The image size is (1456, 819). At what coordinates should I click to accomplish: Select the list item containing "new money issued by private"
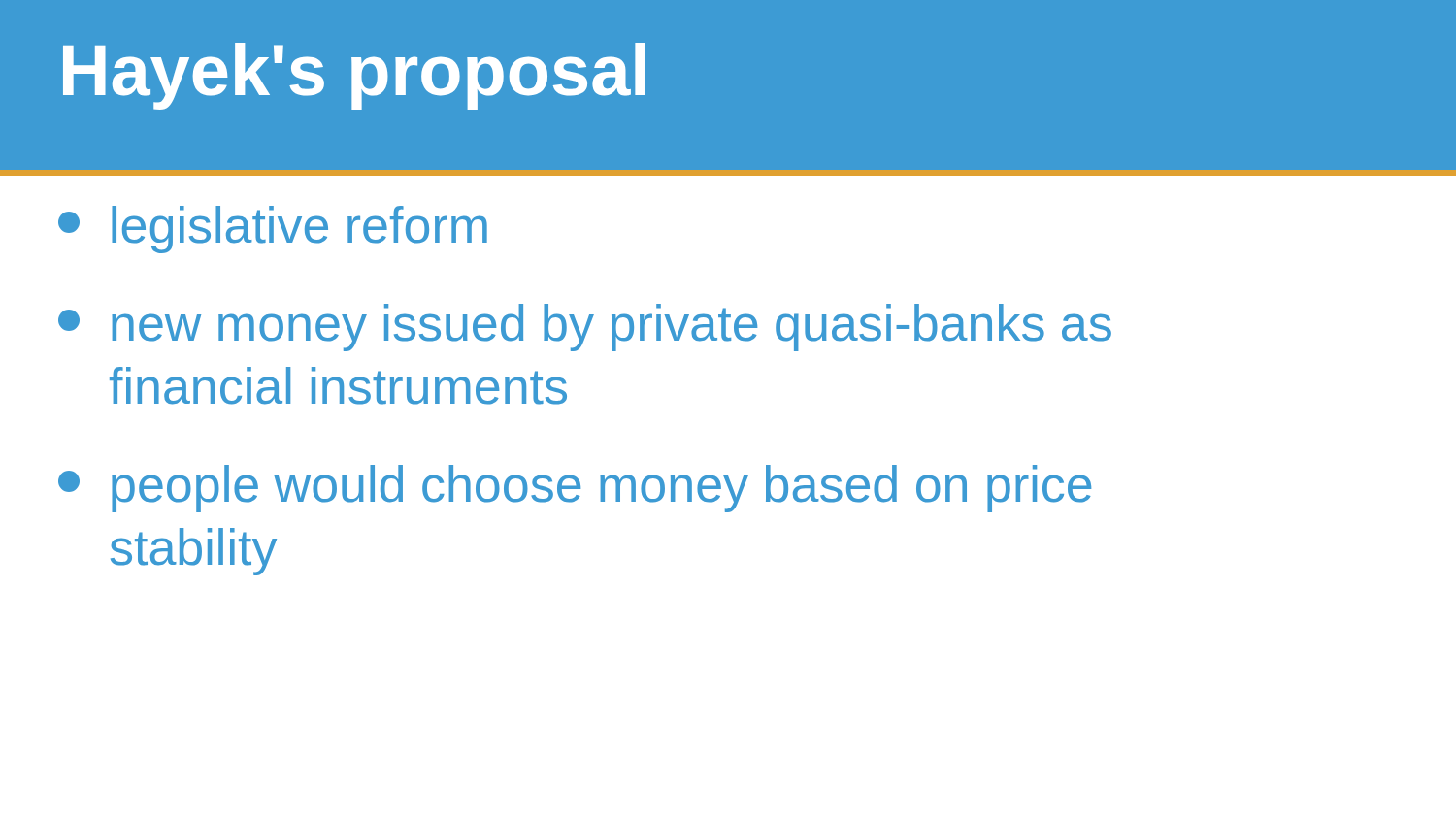click(586, 355)
